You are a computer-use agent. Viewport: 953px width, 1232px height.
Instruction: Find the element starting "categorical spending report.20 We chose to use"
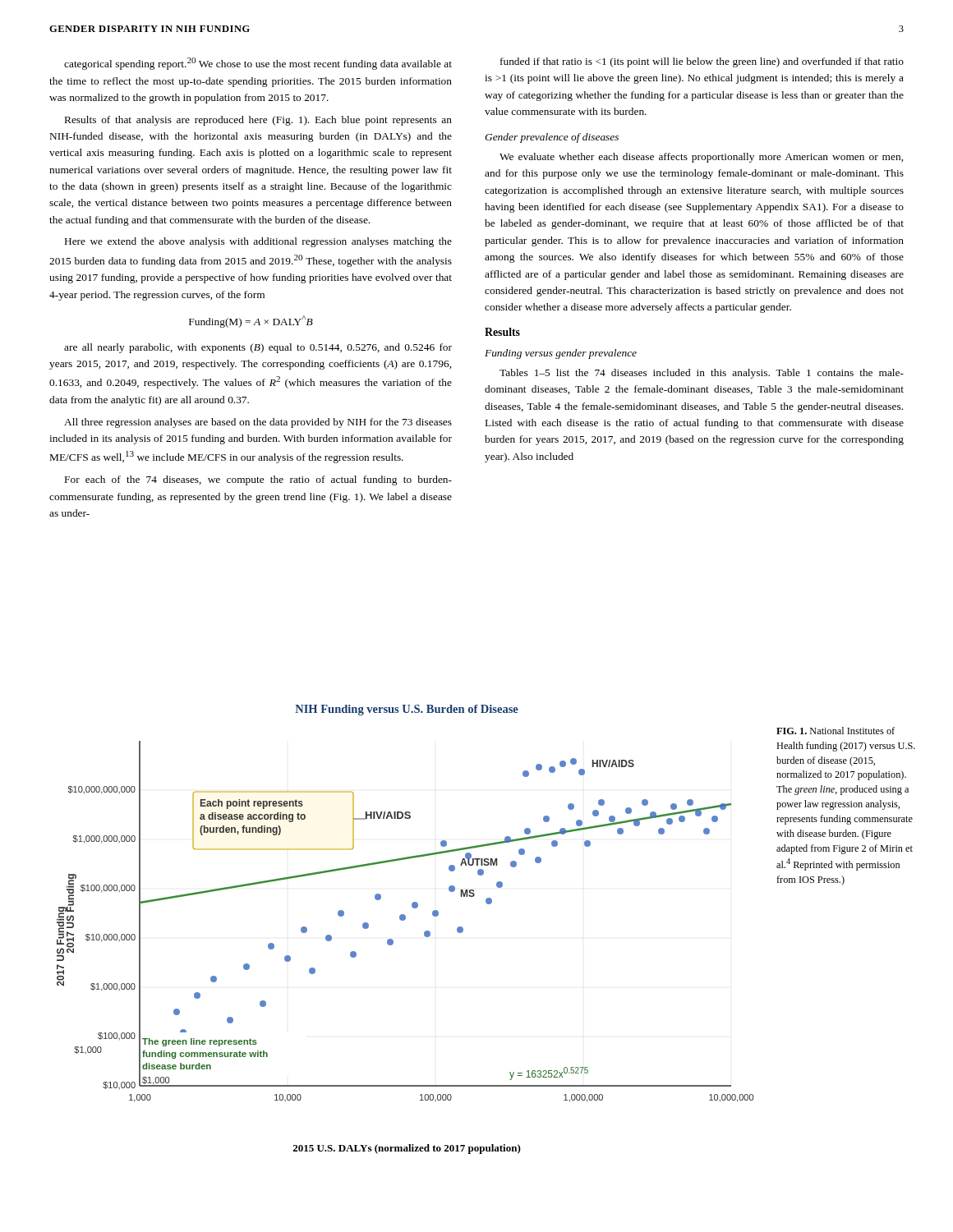point(251,178)
